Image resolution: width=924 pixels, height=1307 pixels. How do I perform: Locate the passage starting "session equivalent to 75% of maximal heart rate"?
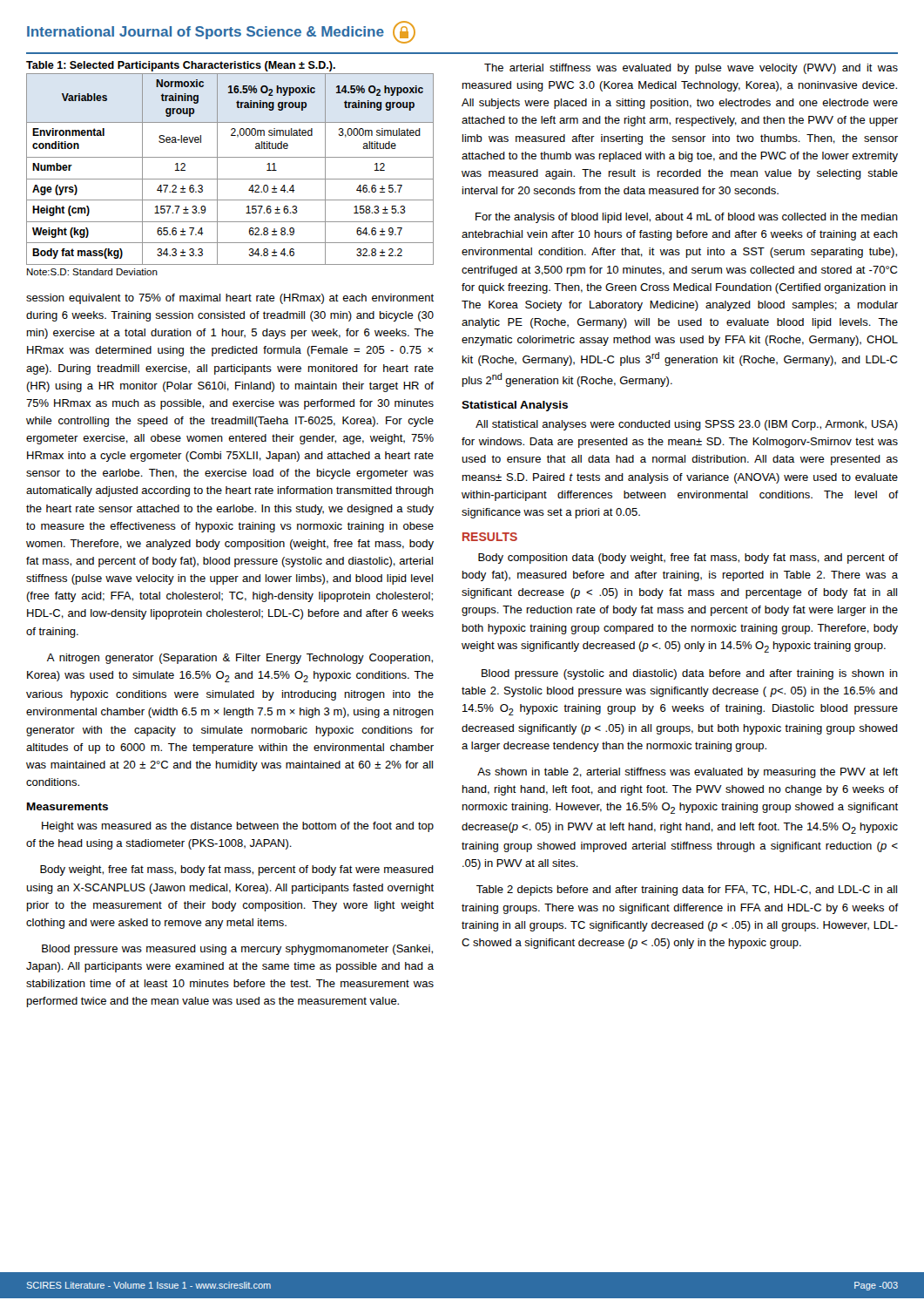tap(230, 464)
